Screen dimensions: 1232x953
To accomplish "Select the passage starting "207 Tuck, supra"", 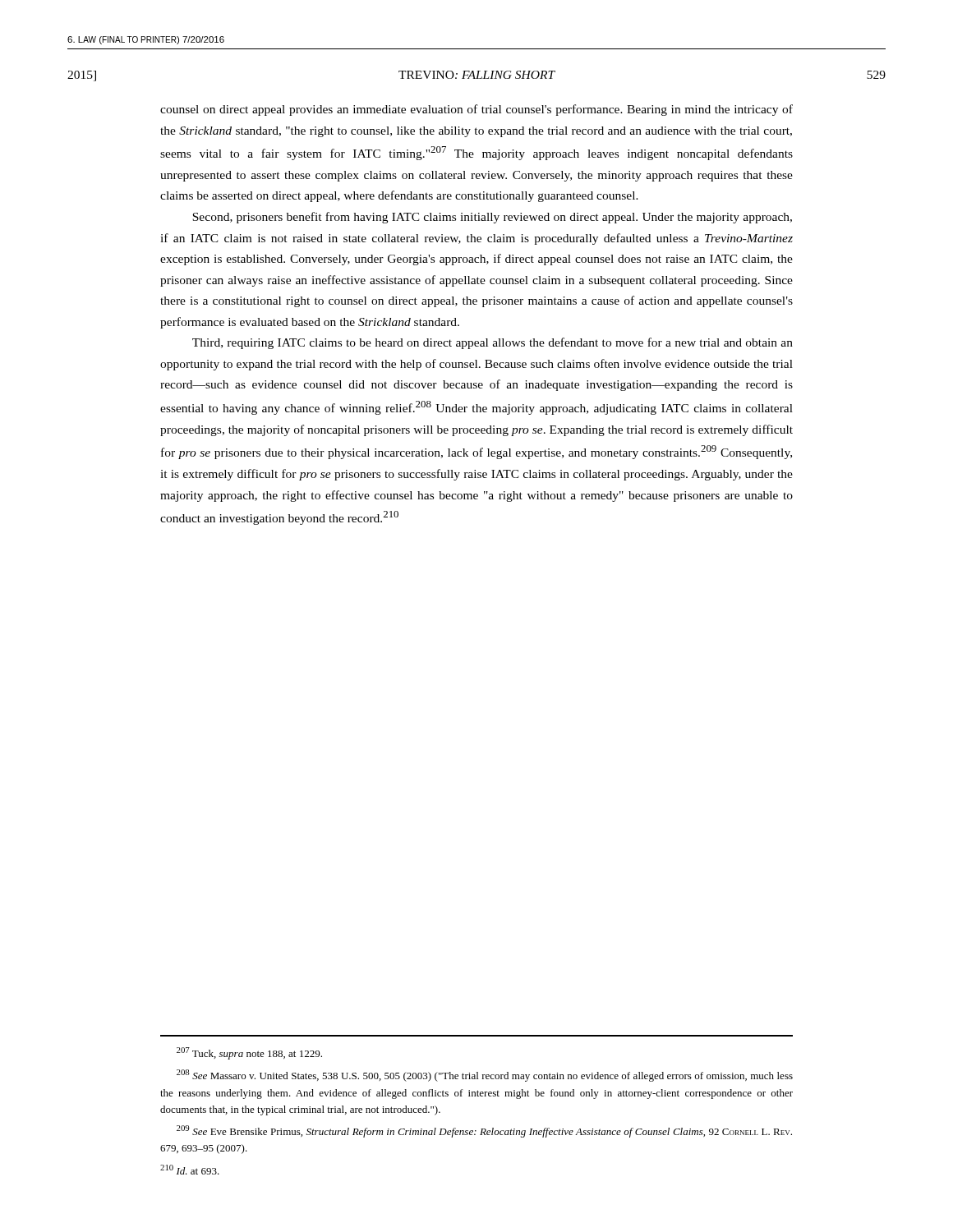I will [x=249, y=1052].
